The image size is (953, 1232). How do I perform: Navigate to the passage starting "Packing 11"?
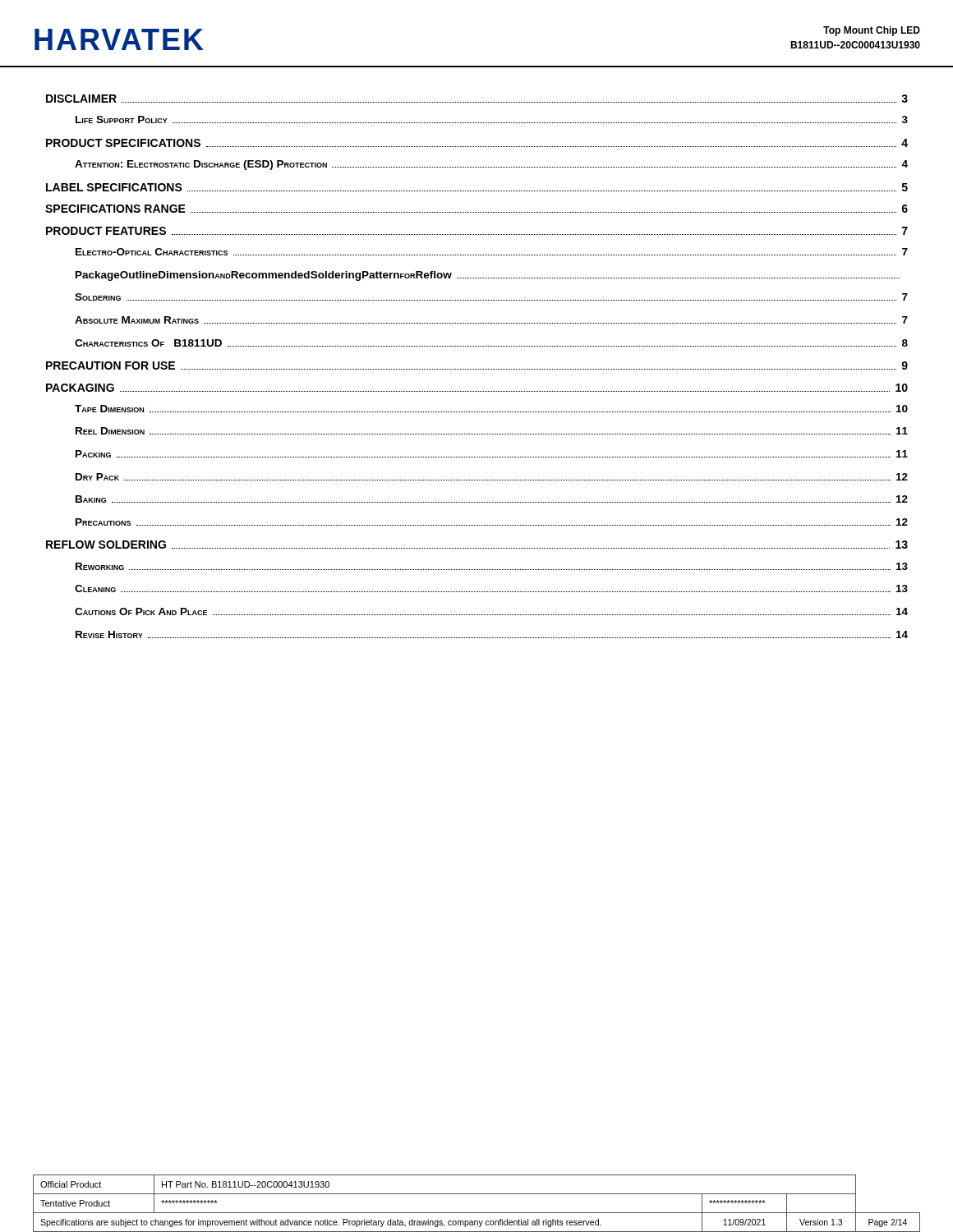point(491,454)
